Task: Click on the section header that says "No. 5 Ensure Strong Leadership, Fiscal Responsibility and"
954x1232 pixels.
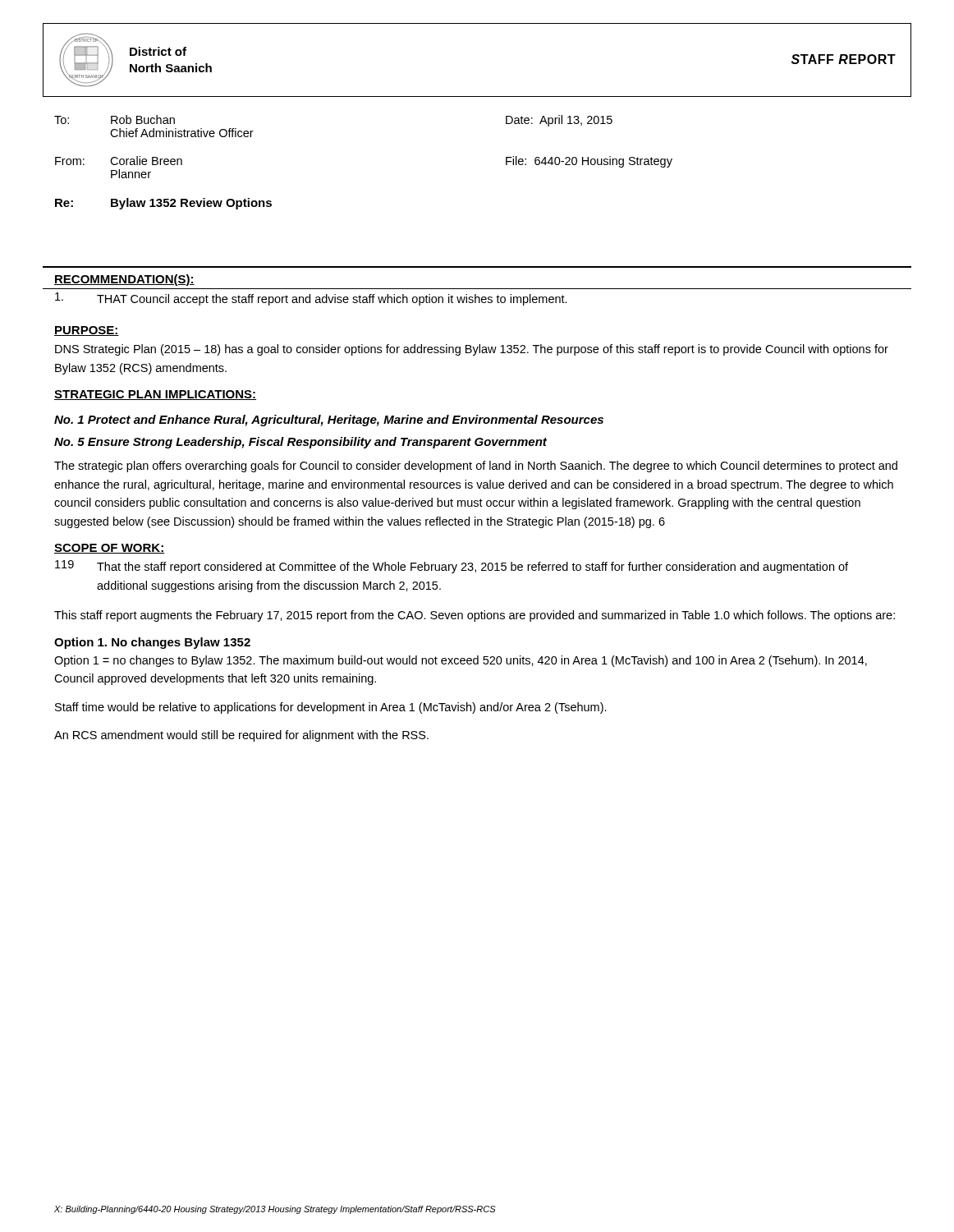Action: pyautogui.click(x=300, y=442)
